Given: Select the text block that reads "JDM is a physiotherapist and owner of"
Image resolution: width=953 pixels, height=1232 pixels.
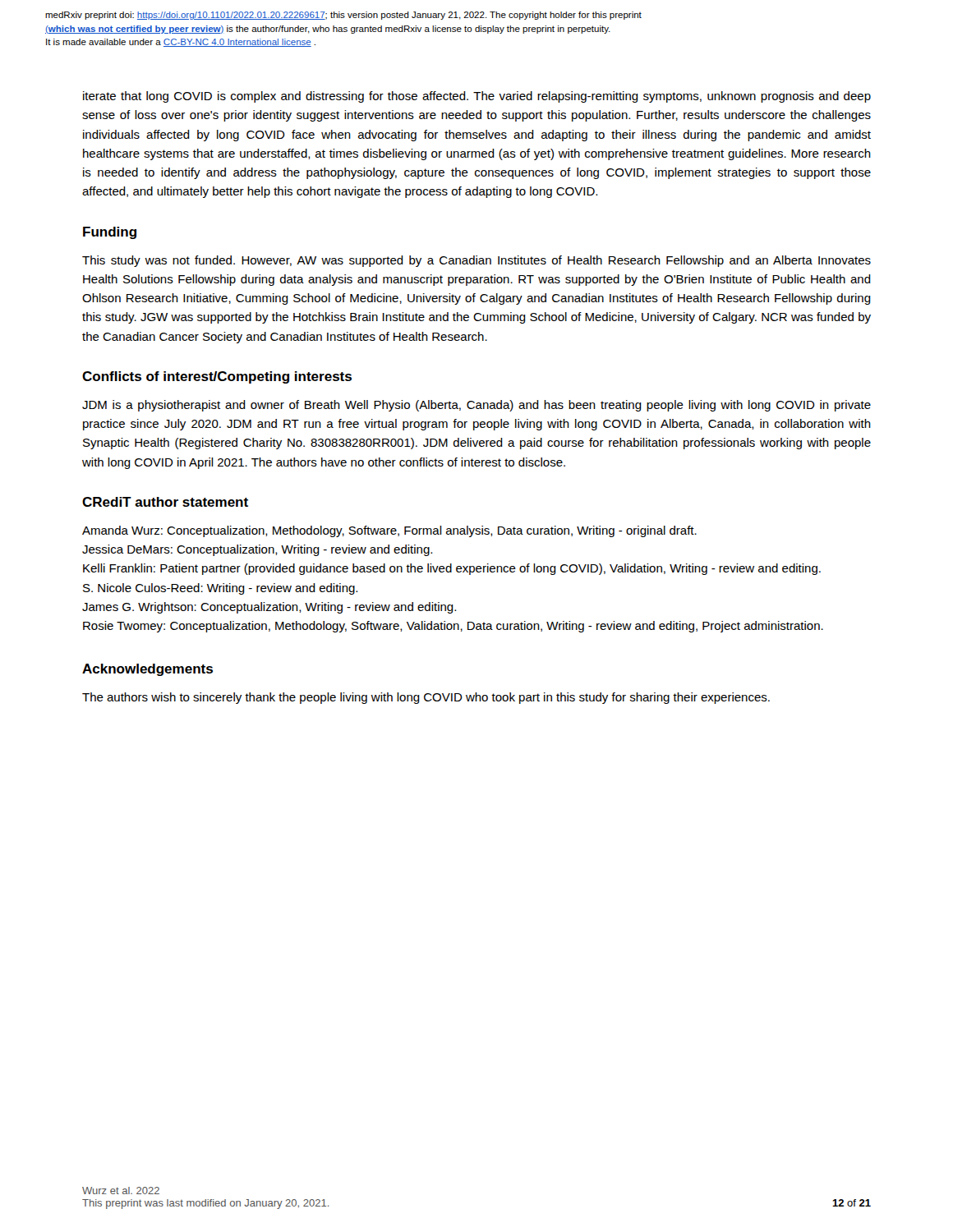Looking at the screenshot, I should [476, 433].
